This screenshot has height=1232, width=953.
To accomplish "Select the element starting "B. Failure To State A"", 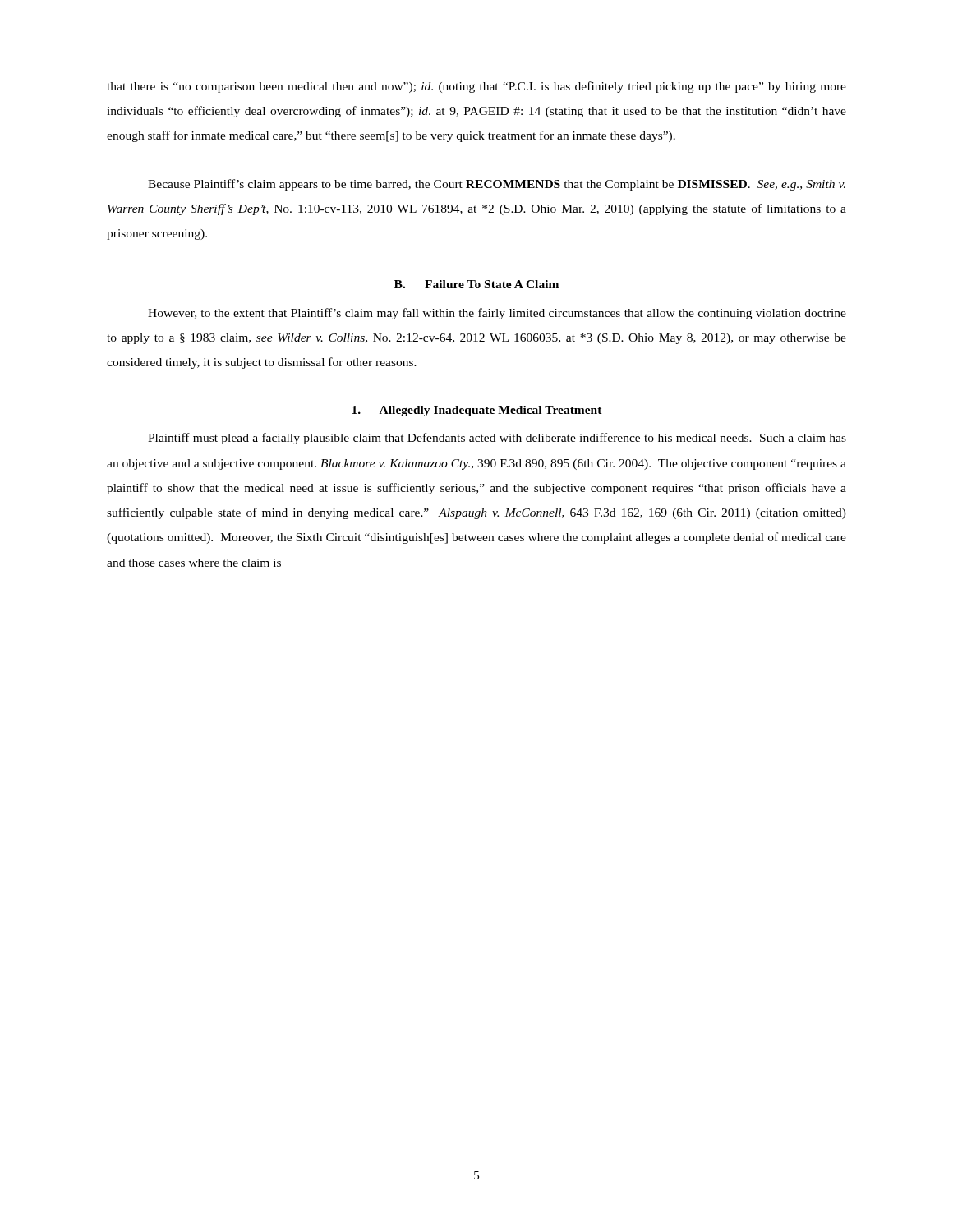I will 476,284.
